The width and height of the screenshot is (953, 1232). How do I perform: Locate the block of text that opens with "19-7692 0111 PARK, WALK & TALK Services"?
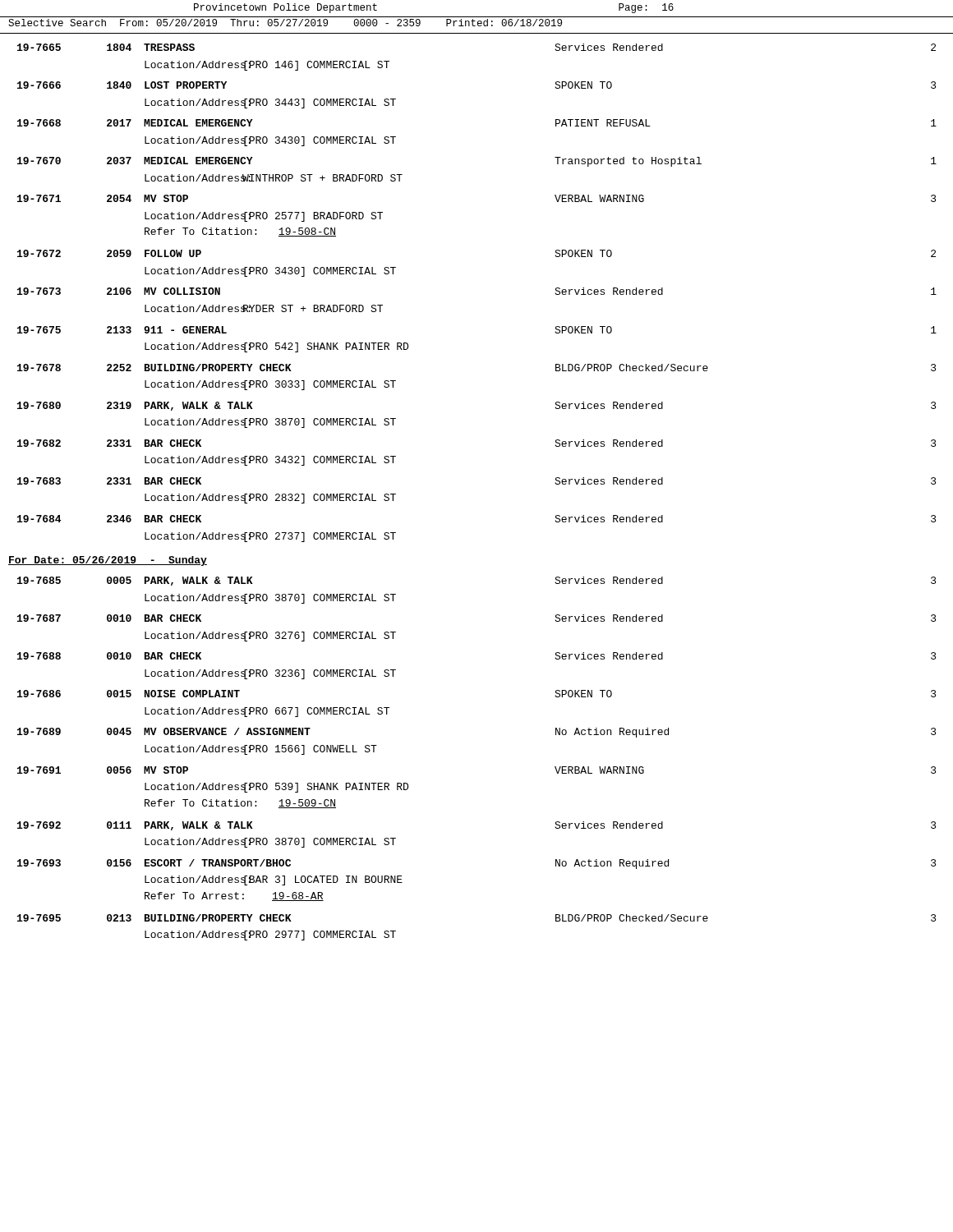coord(39,826)
